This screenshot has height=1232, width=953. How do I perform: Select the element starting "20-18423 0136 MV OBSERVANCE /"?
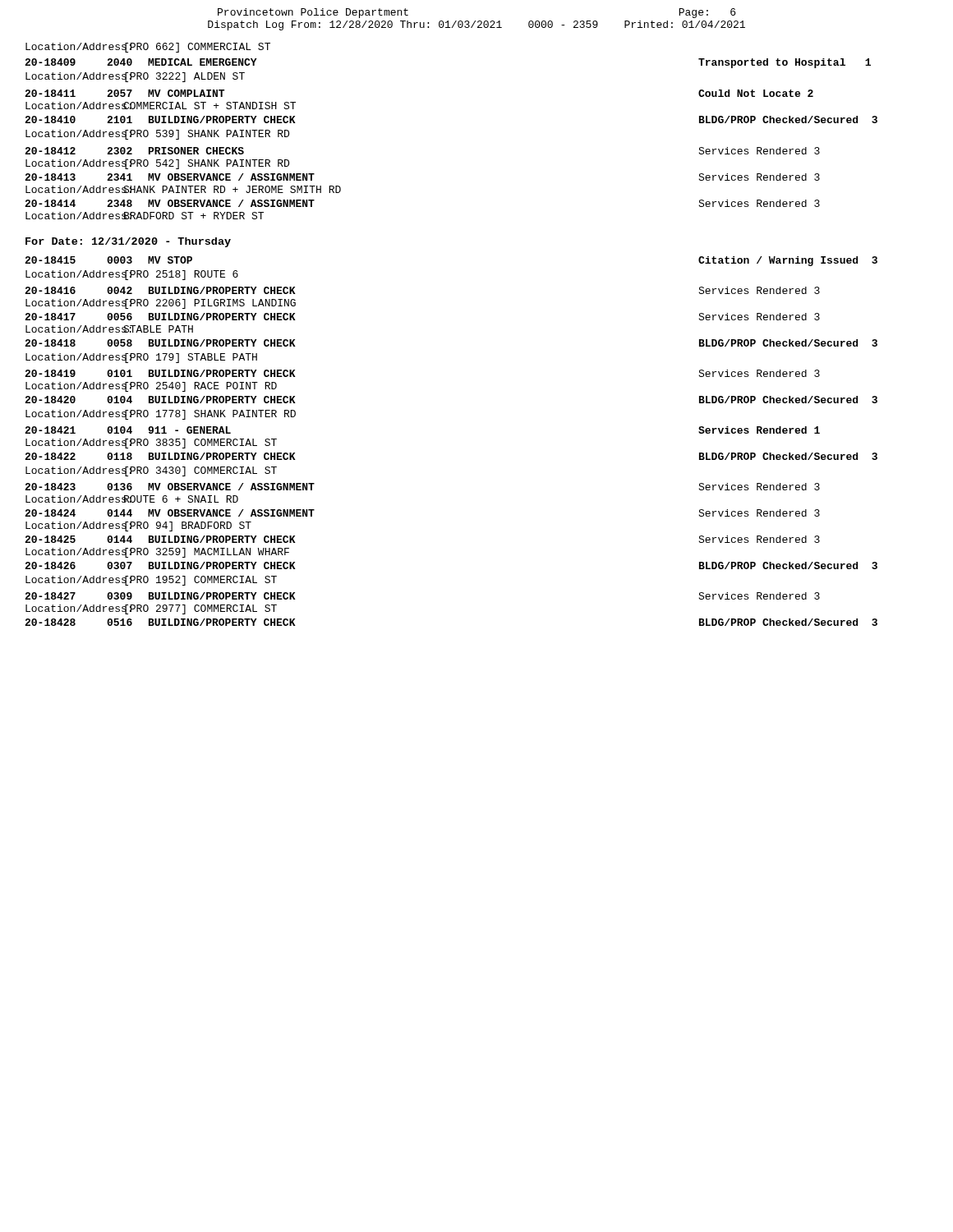(47, 487)
